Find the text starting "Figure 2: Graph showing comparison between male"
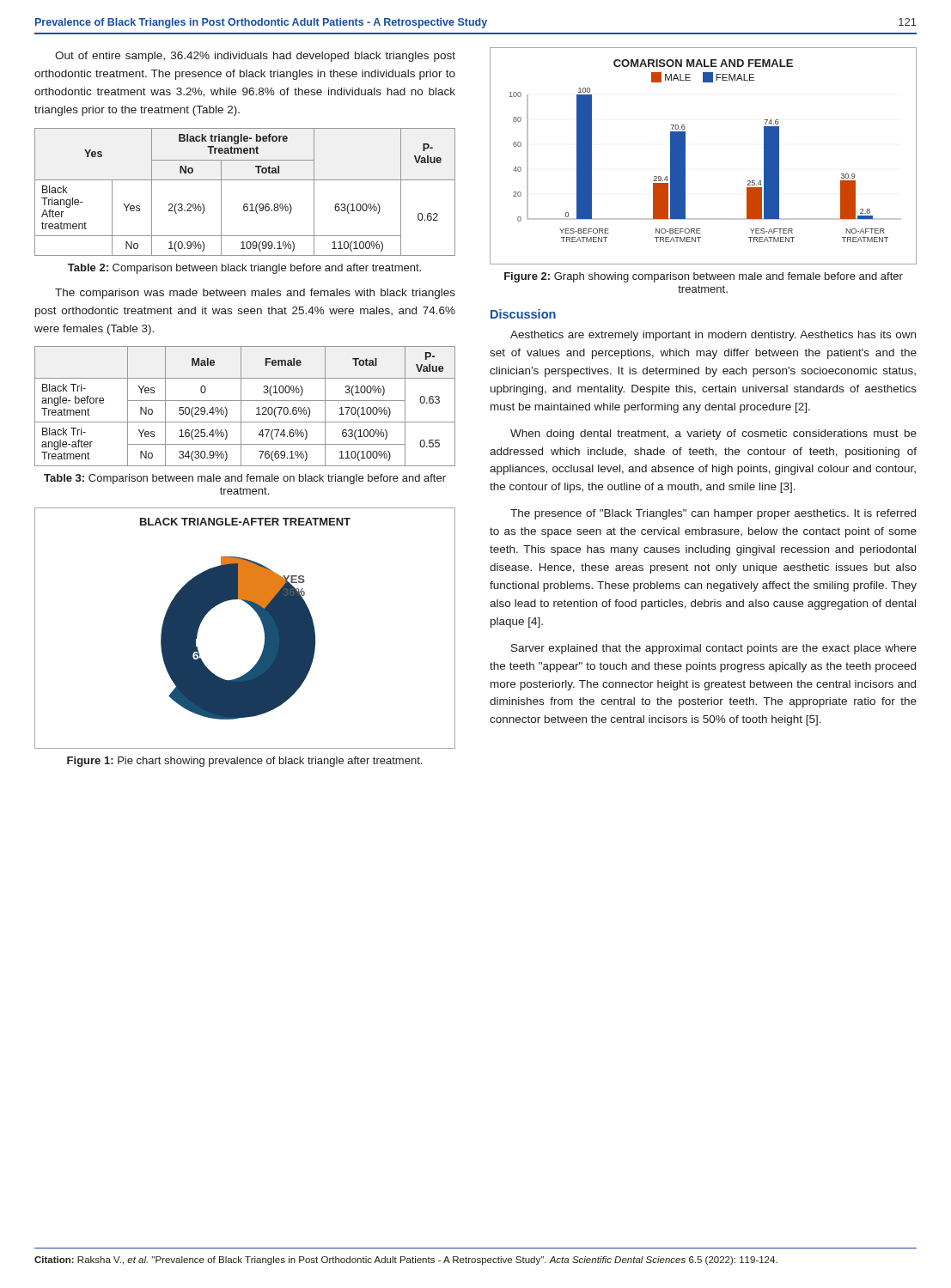 (x=703, y=282)
